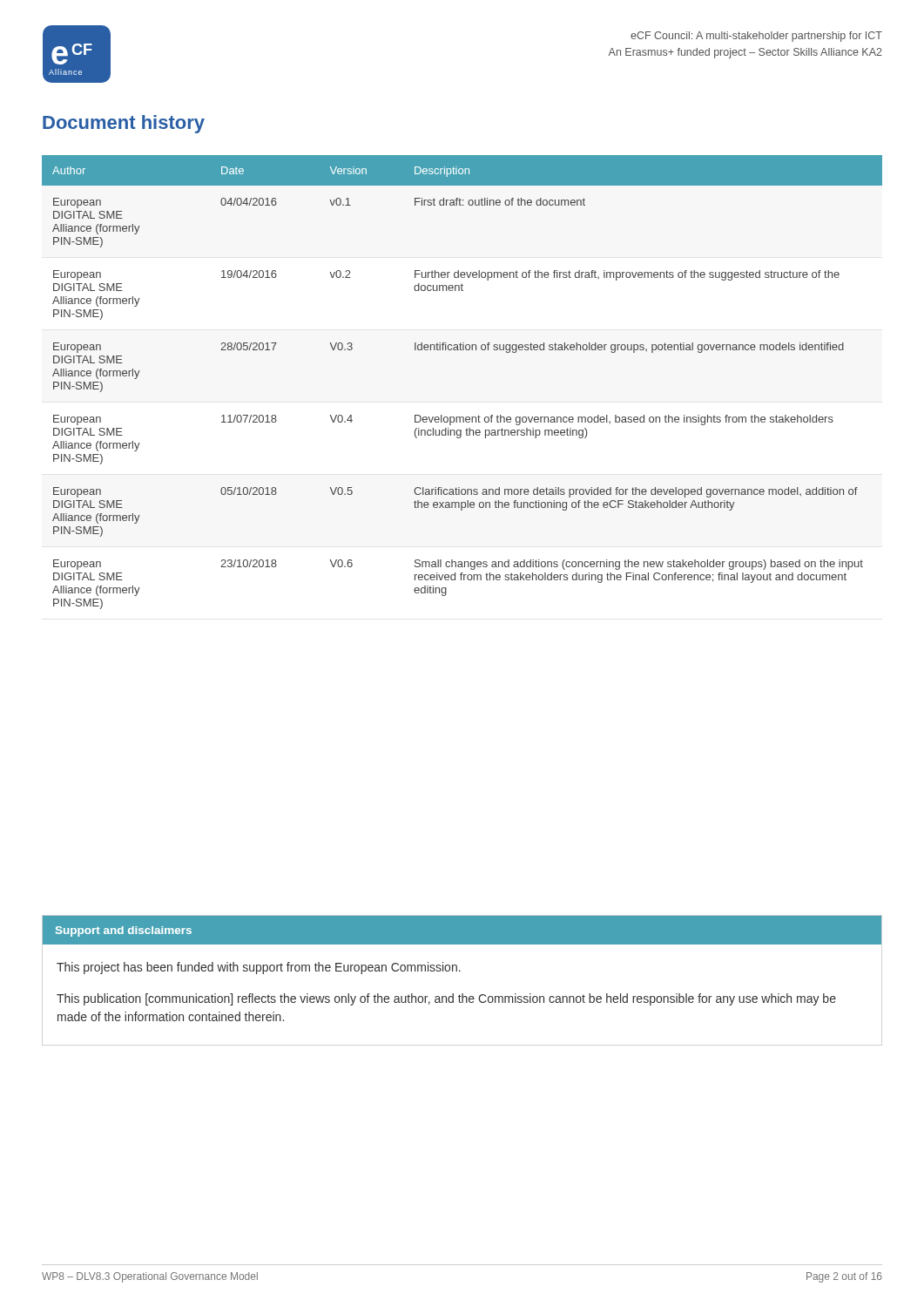Locate the logo
This screenshot has width=924, height=1307.
click(81, 55)
